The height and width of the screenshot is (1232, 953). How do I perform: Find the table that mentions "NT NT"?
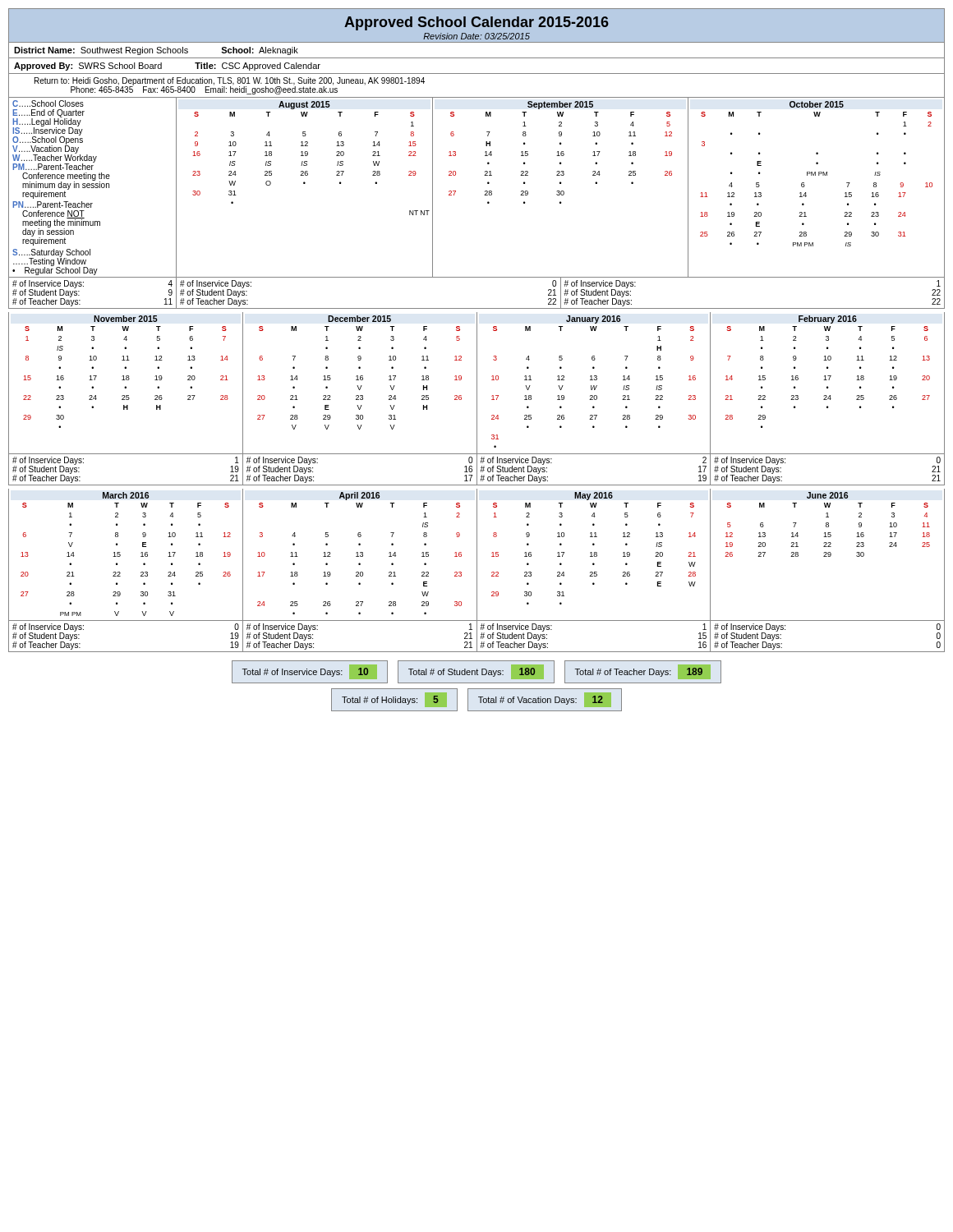[x=476, y=188]
